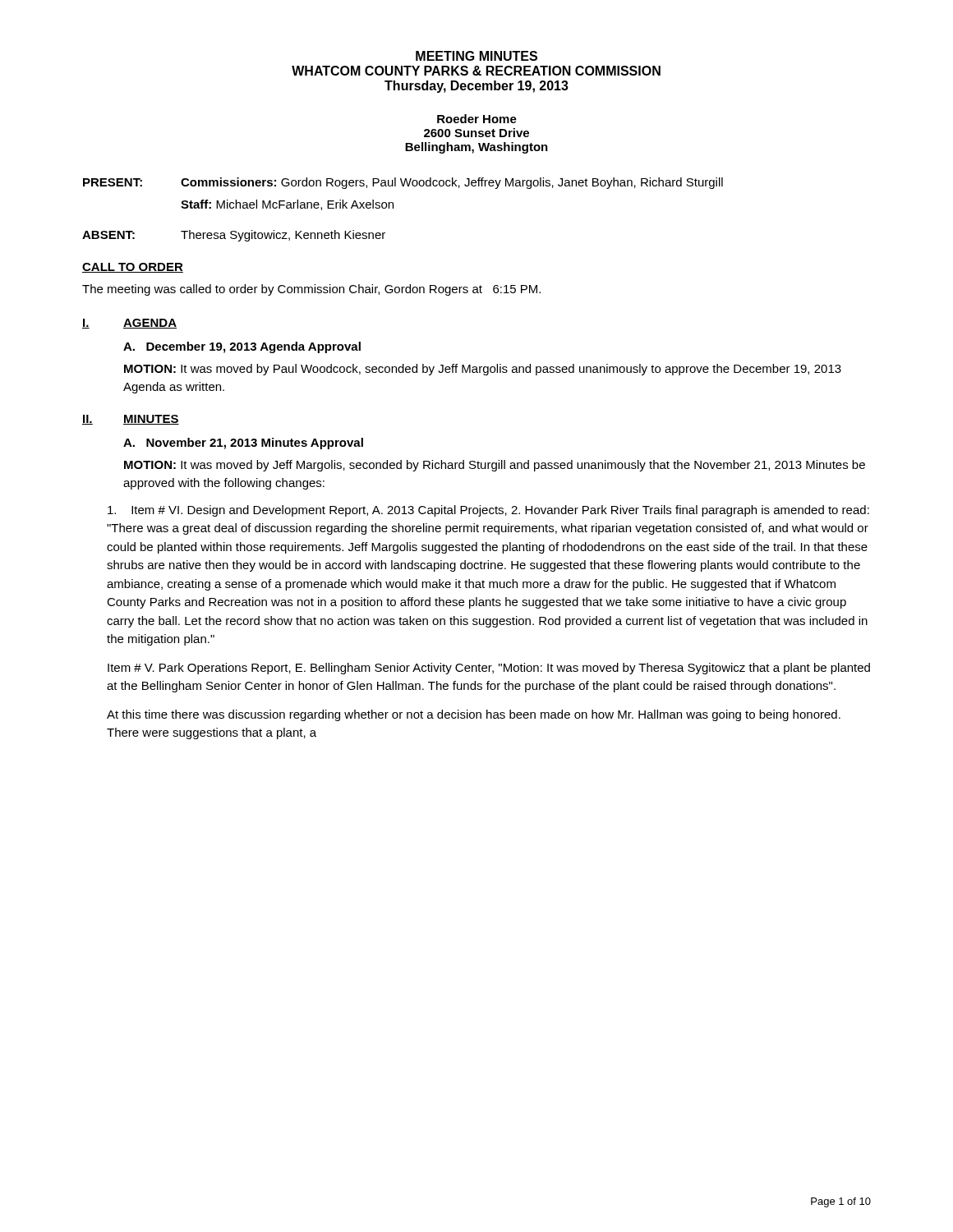Image resolution: width=953 pixels, height=1232 pixels.
Task: Point to the block beginning "MOTION: It was moved by Paul"
Action: [482, 377]
